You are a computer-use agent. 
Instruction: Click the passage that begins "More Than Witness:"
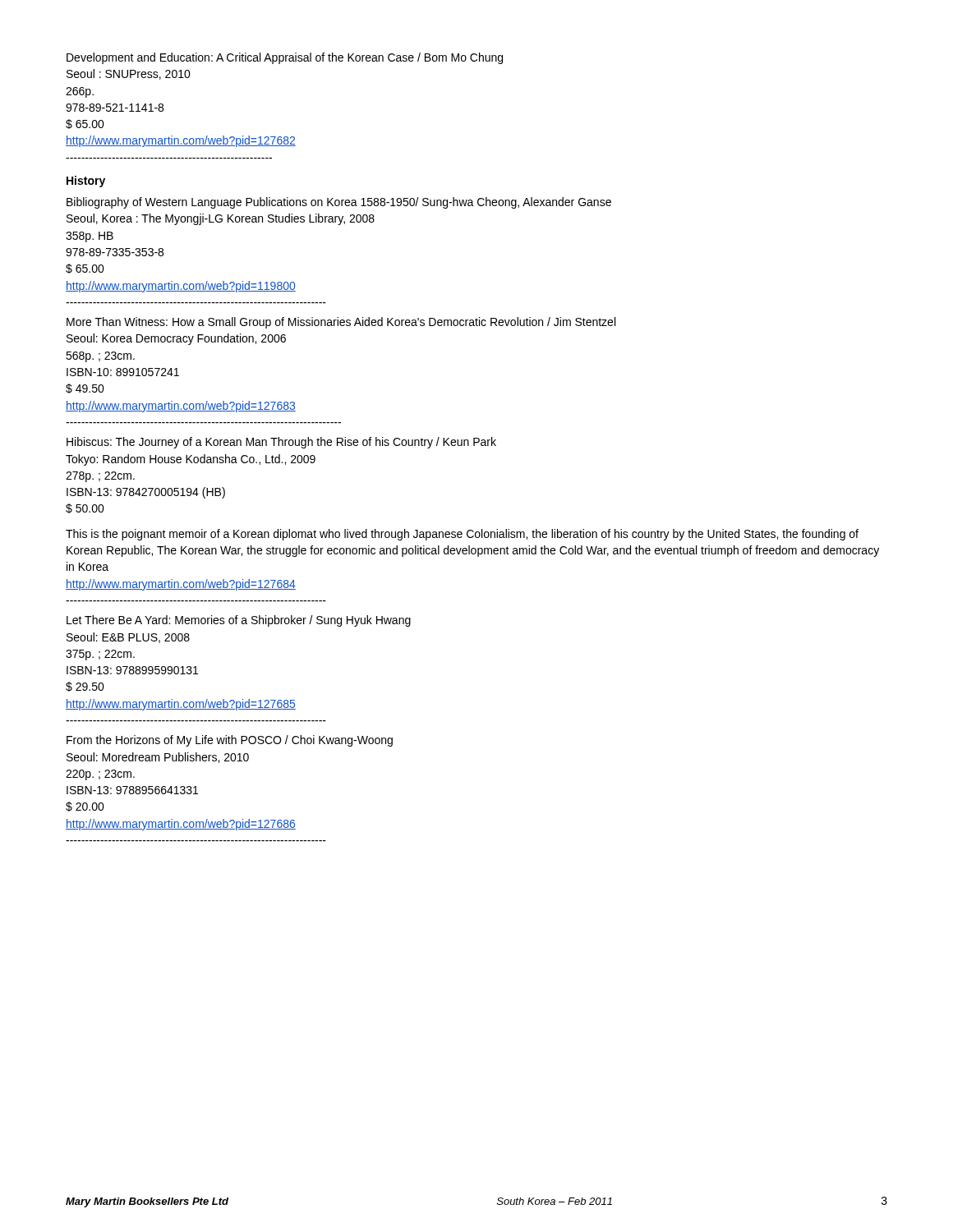[341, 323]
